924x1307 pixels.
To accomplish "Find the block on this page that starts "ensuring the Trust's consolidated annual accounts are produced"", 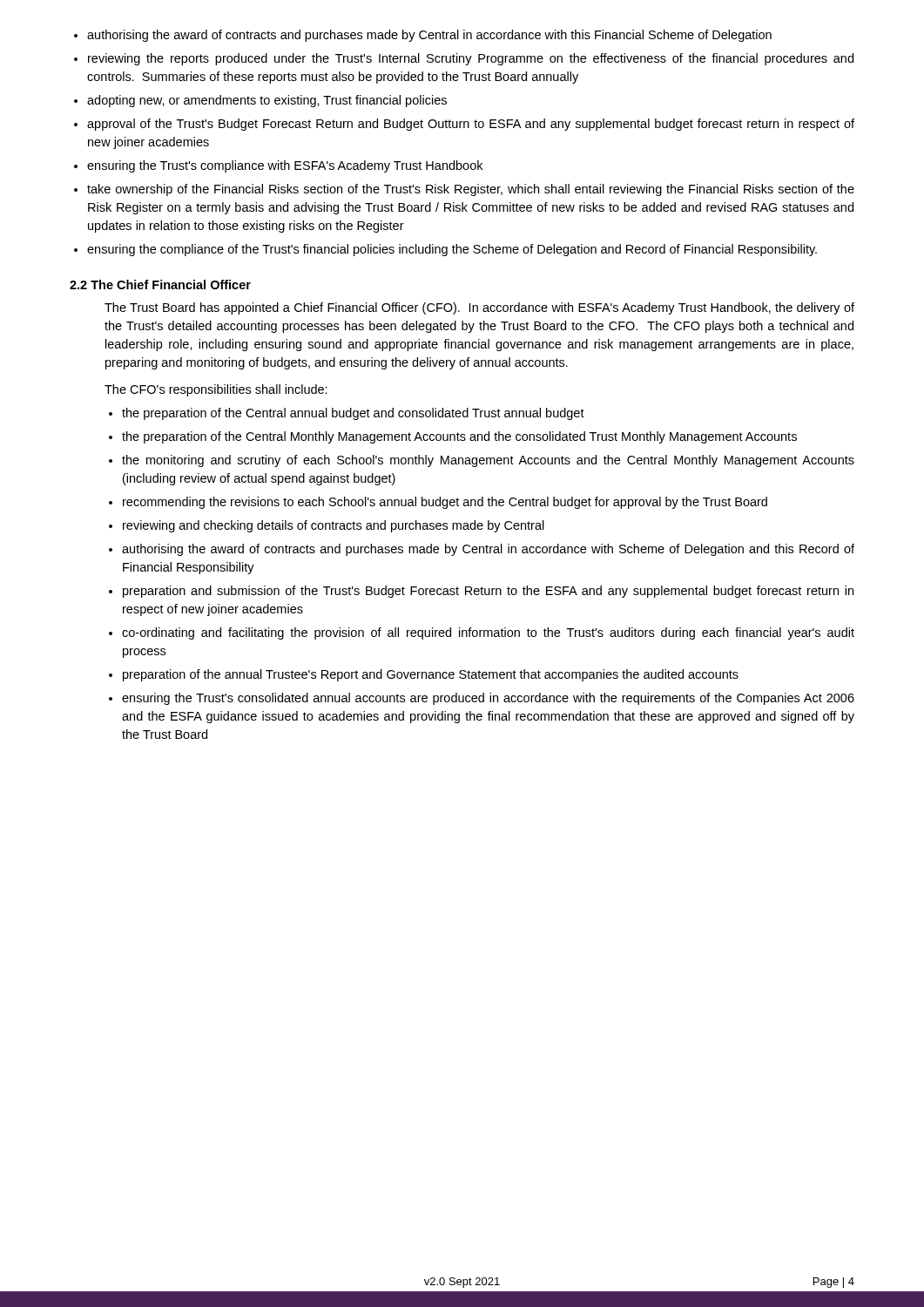I will (x=488, y=717).
